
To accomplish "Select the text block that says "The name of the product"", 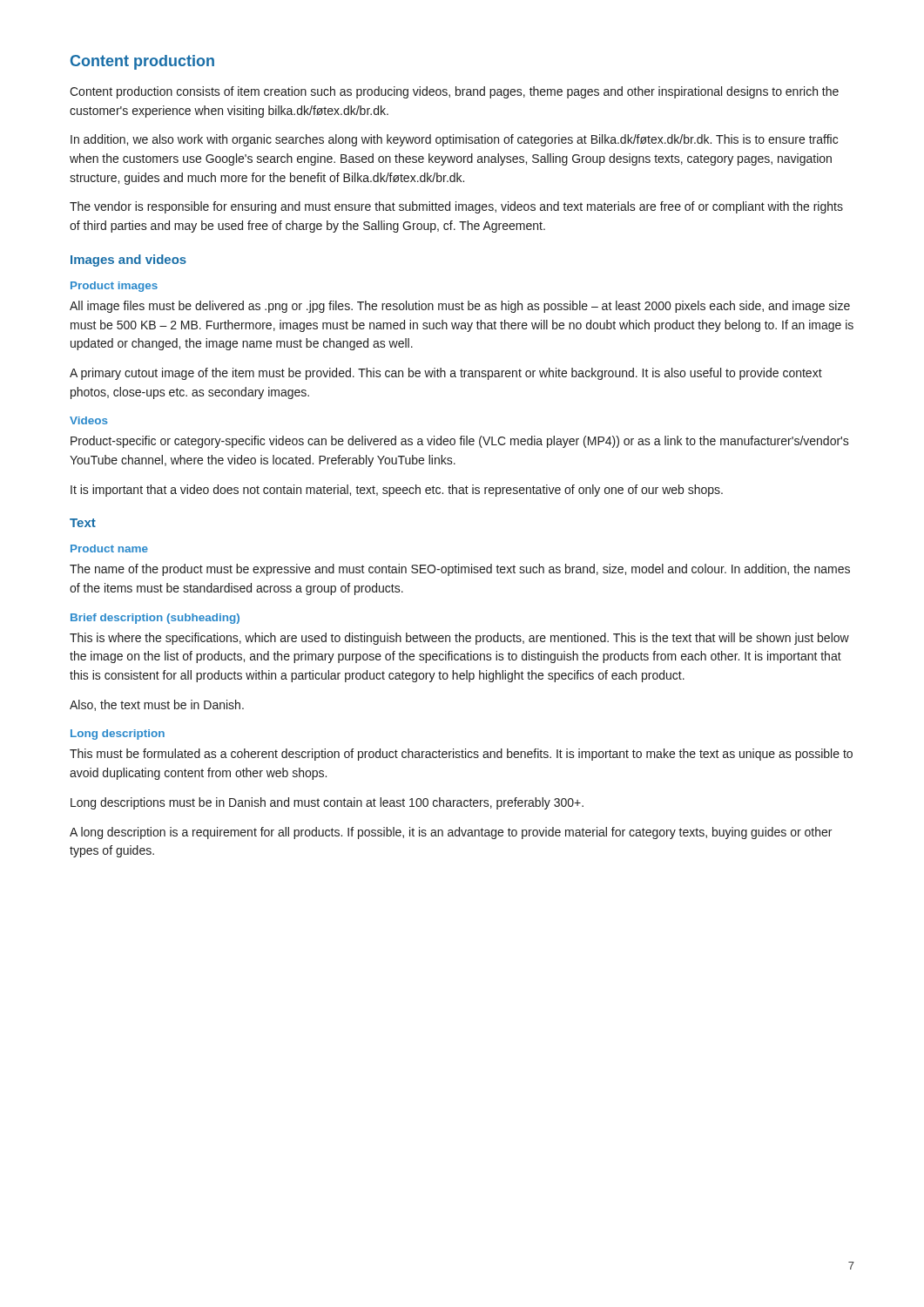I will 462,579.
